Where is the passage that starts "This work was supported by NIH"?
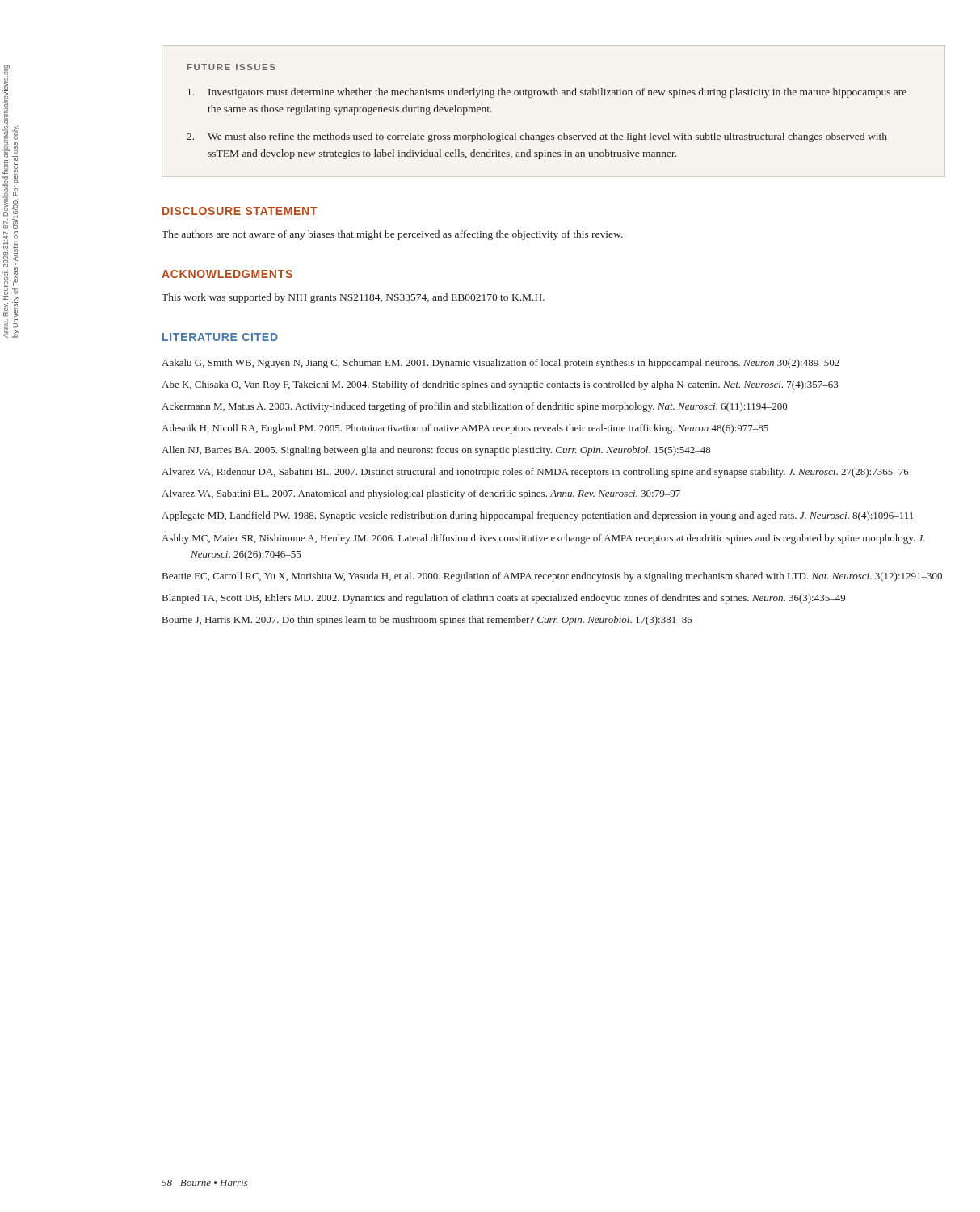The height and width of the screenshot is (1212, 980). point(353,297)
